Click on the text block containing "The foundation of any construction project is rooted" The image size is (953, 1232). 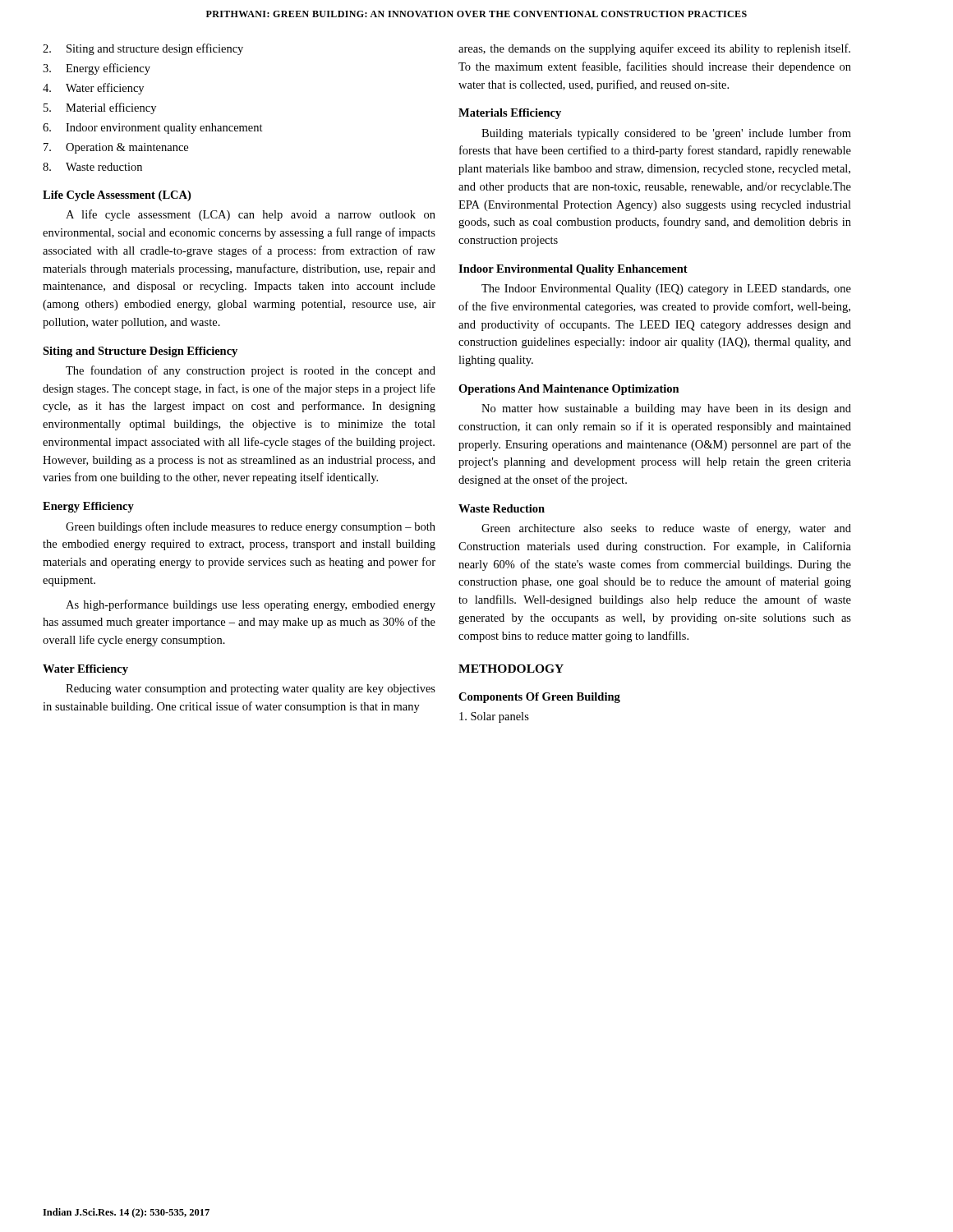[239, 424]
